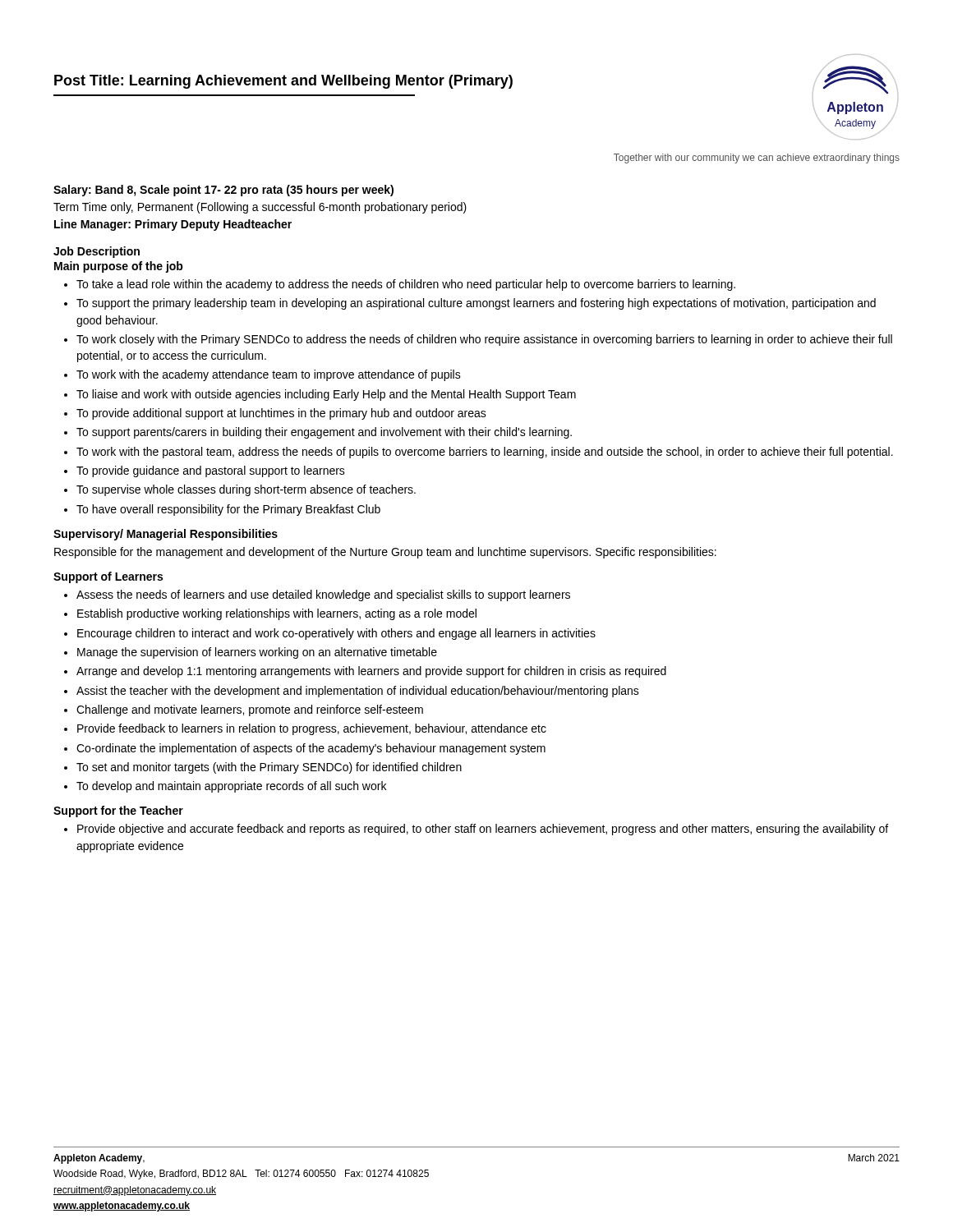Locate the logo
Image resolution: width=953 pixels, height=1232 pixels.
(855, 98)
